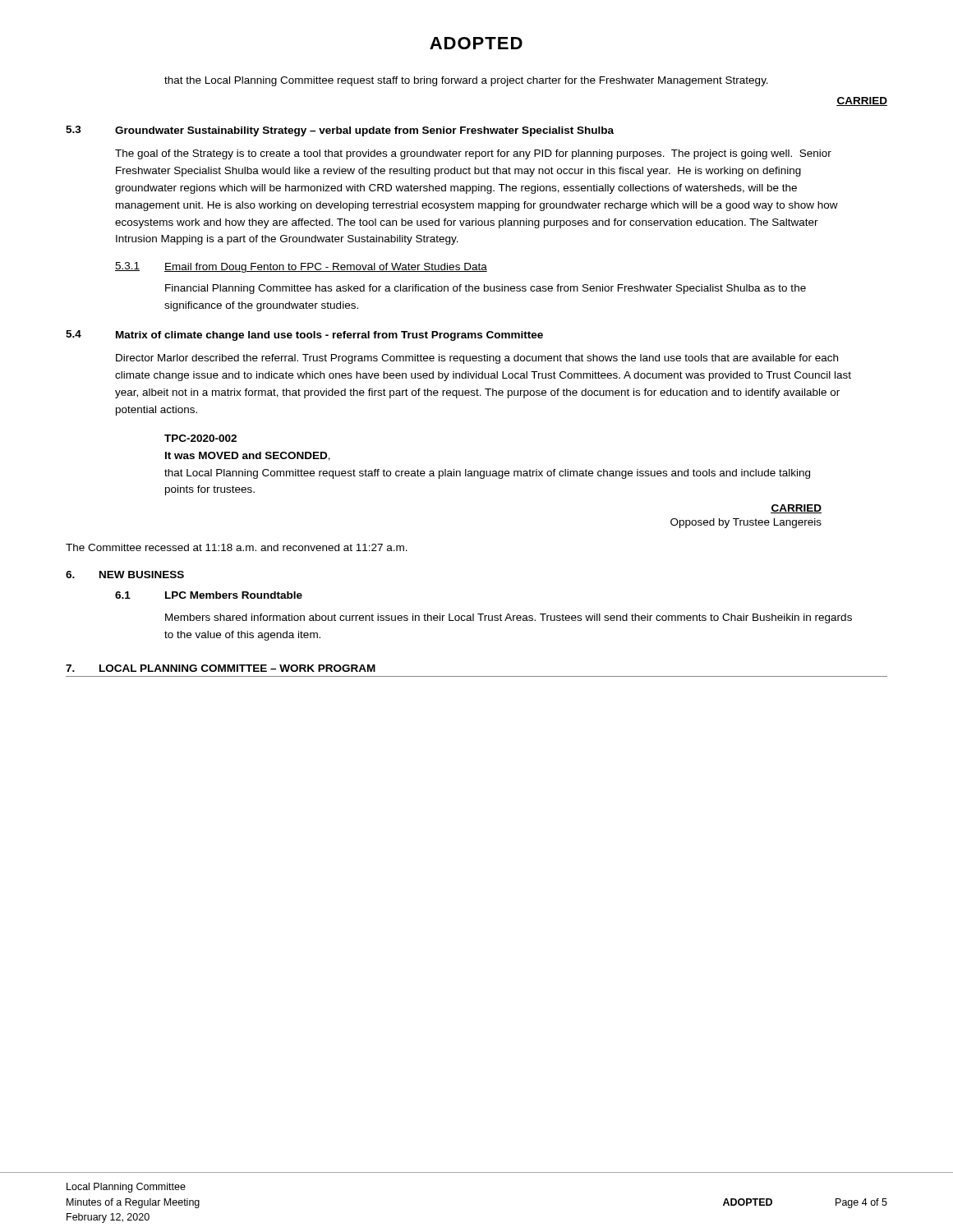Locate the text that says "CARRIED Opposed by Trustee Langereis"
The width and height of the screenshot is (953, 1232).
pyautogui.click(x=796, y=509)
